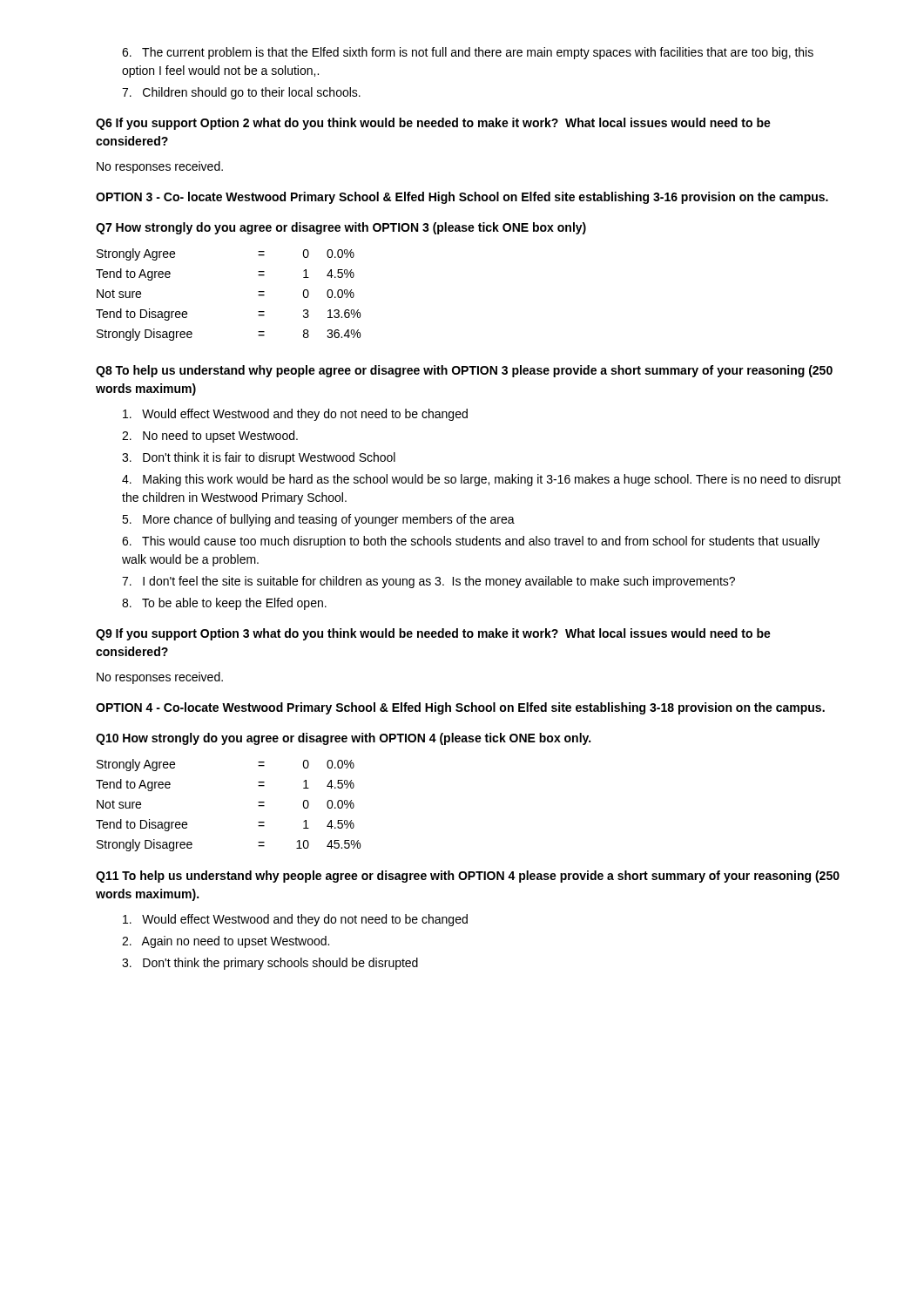The width and height of the screenshot is (924, 1307).
Task: Navigate to the block starting "7. Children should go to their"
Action: point(242,92)
